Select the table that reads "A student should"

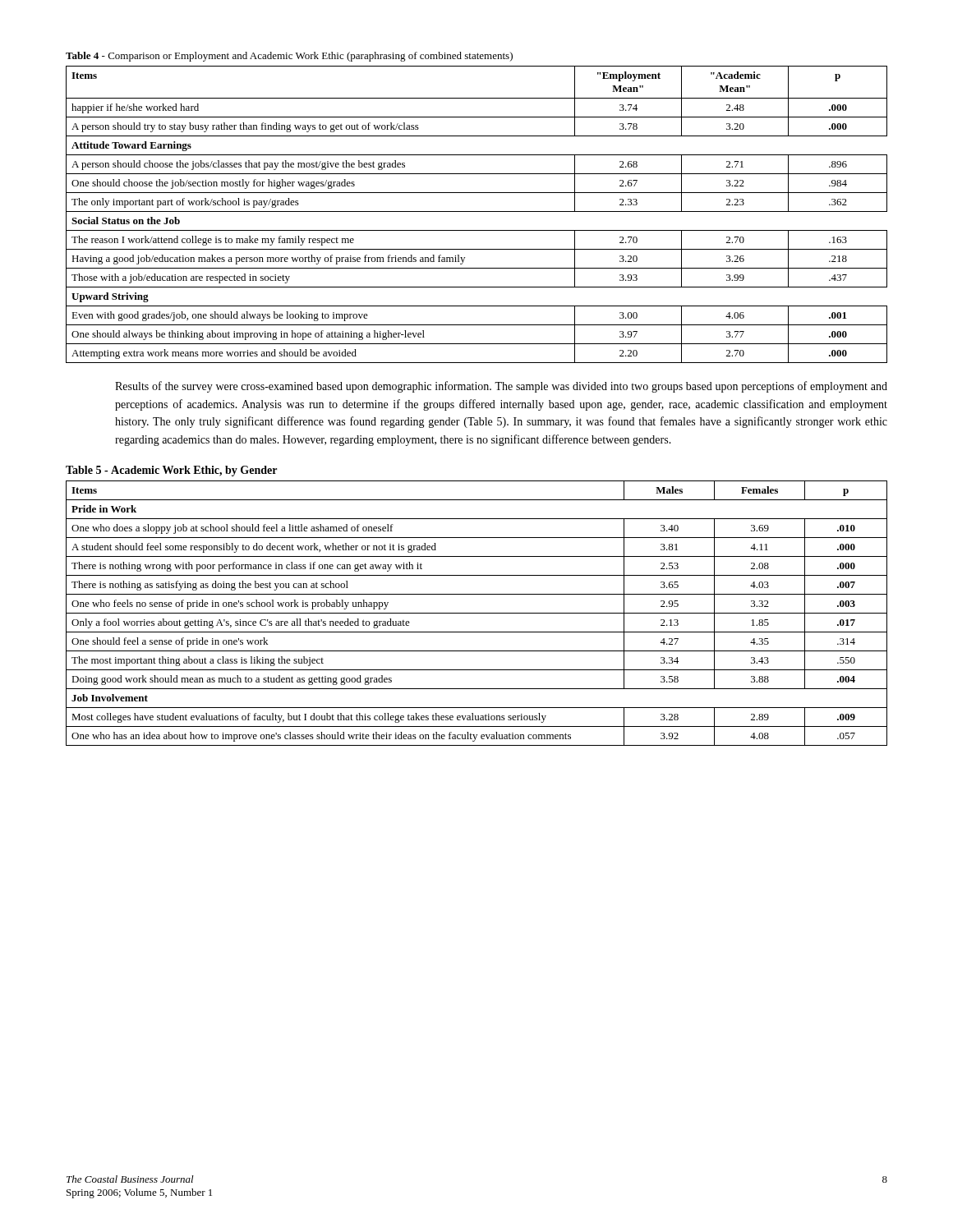tap(476, 613)
